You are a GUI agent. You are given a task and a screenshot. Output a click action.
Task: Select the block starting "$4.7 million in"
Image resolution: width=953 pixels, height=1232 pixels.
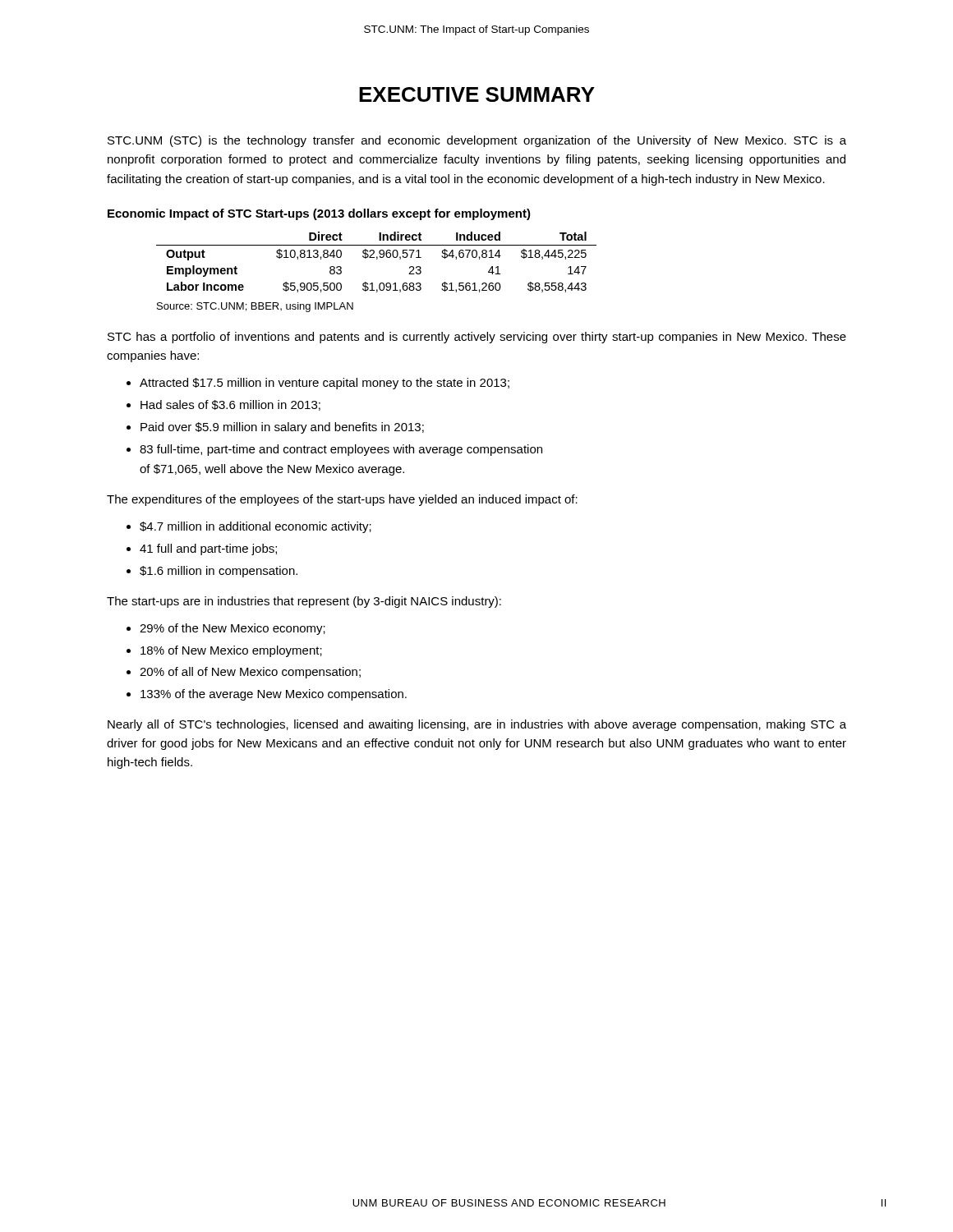coord(256,526)
